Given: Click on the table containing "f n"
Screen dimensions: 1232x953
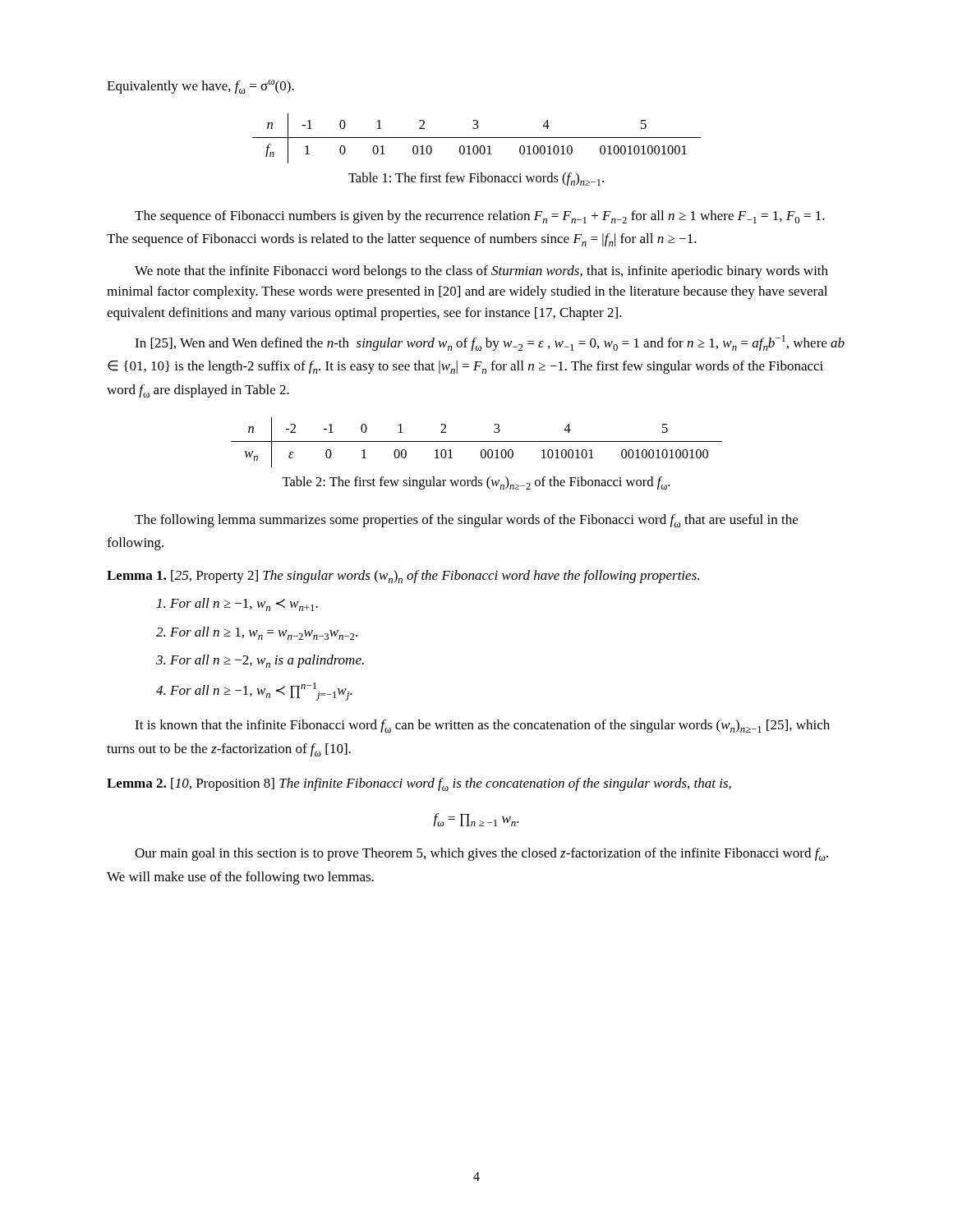Looking at the screenshot, I should coord(476,138).
